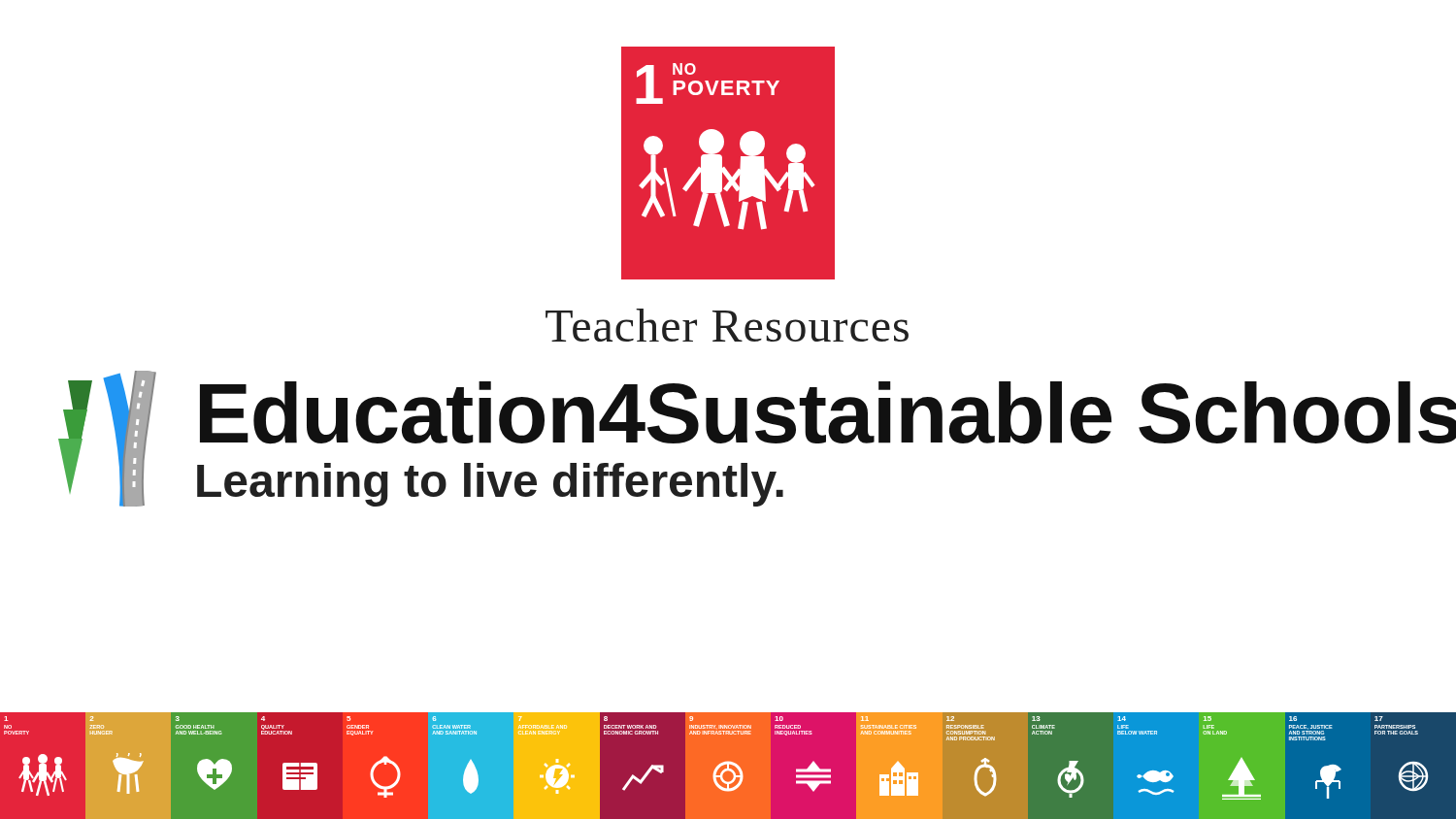Image resolution: width=1456 pixels, height=819 pixels.
Task: Click on the infographic
Action: point(728,766)
